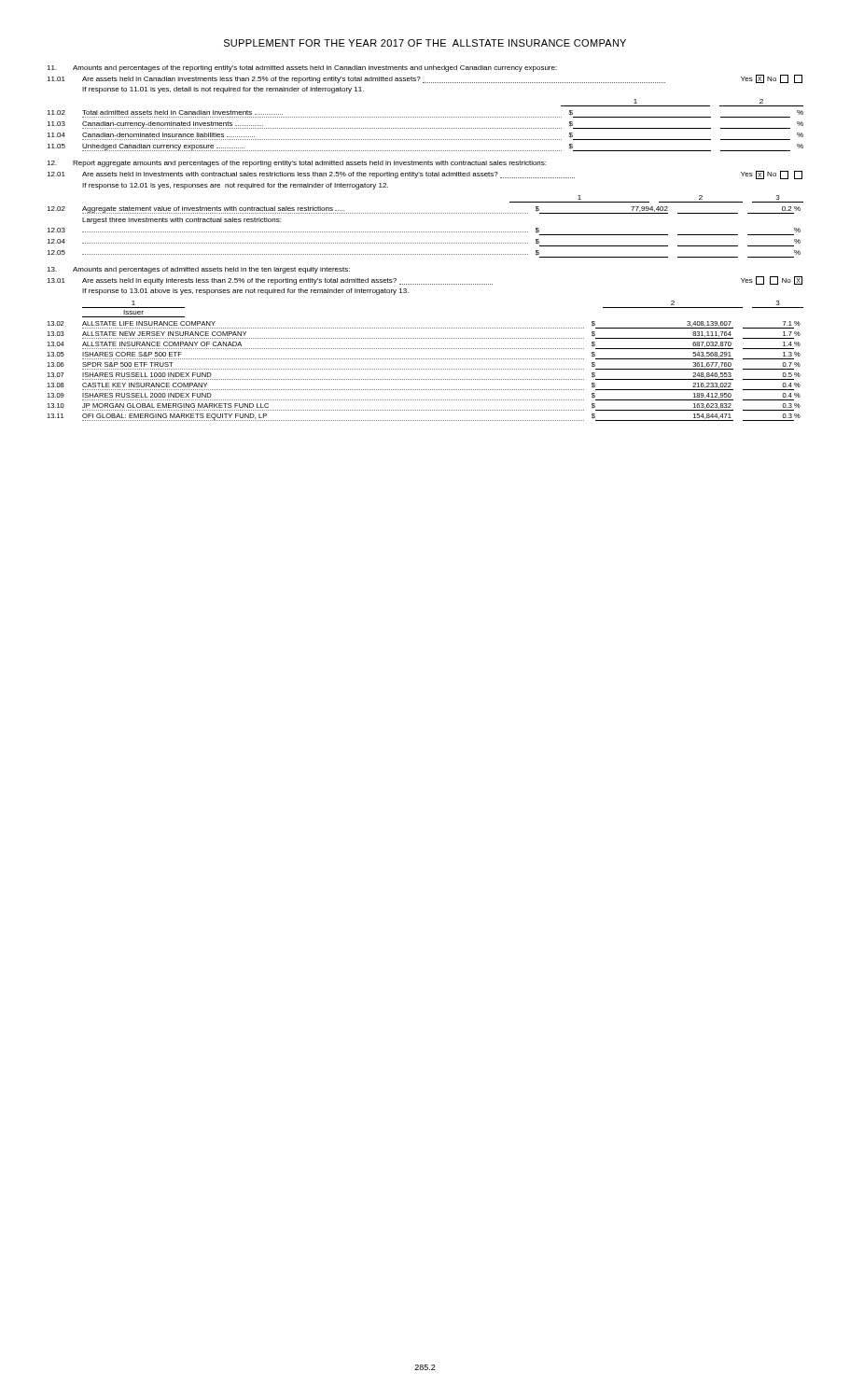Viewport: 850px width, 1400px height.
Task: Where is the passage that starts "If response to 12.01 is yes, responses"?
Action: [235, 185]
